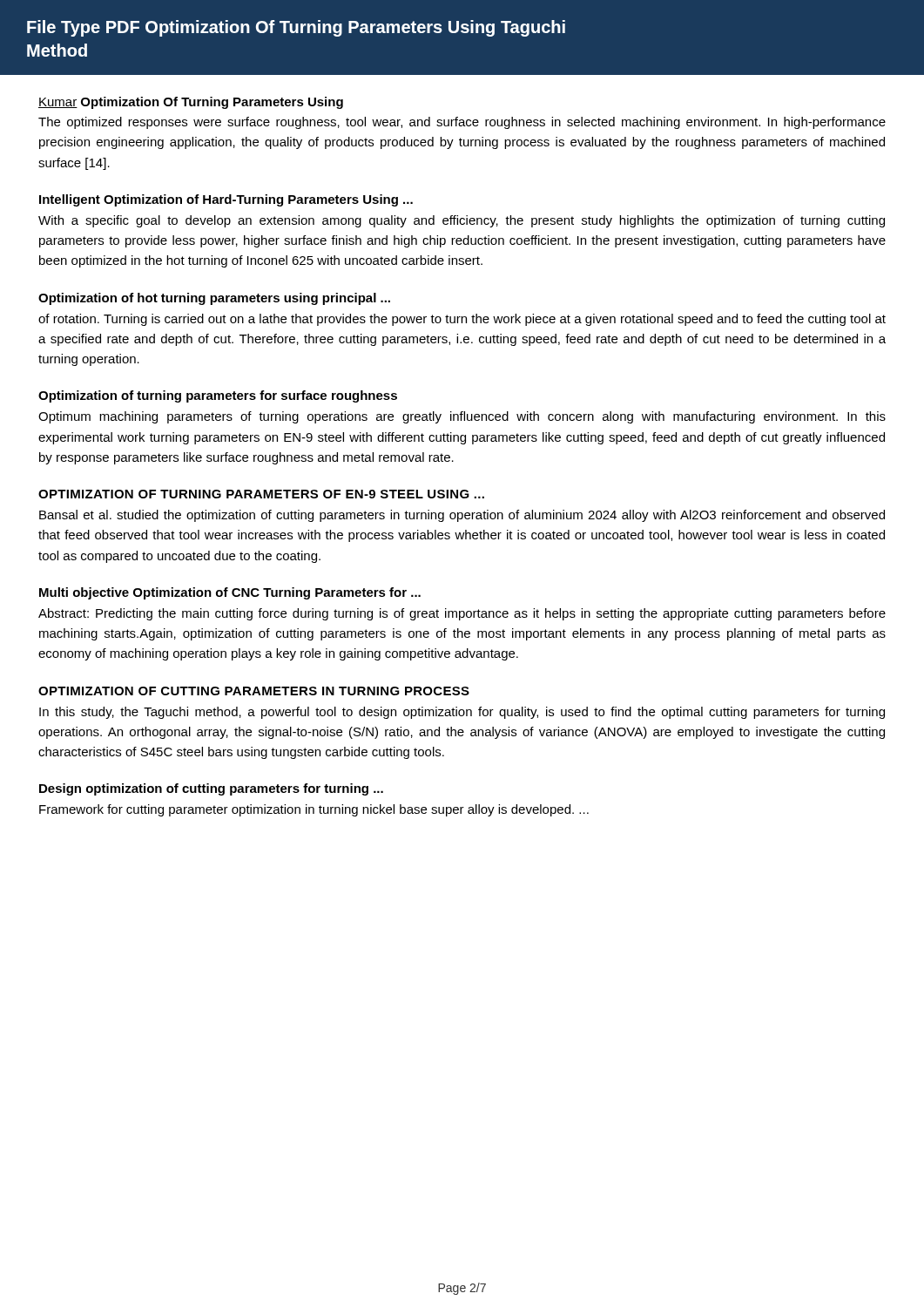Where is the passage that starts "Optimum machining parameters of turning operations are"?
Screen dimensions: 1307x924
click(x=462, y=437)
